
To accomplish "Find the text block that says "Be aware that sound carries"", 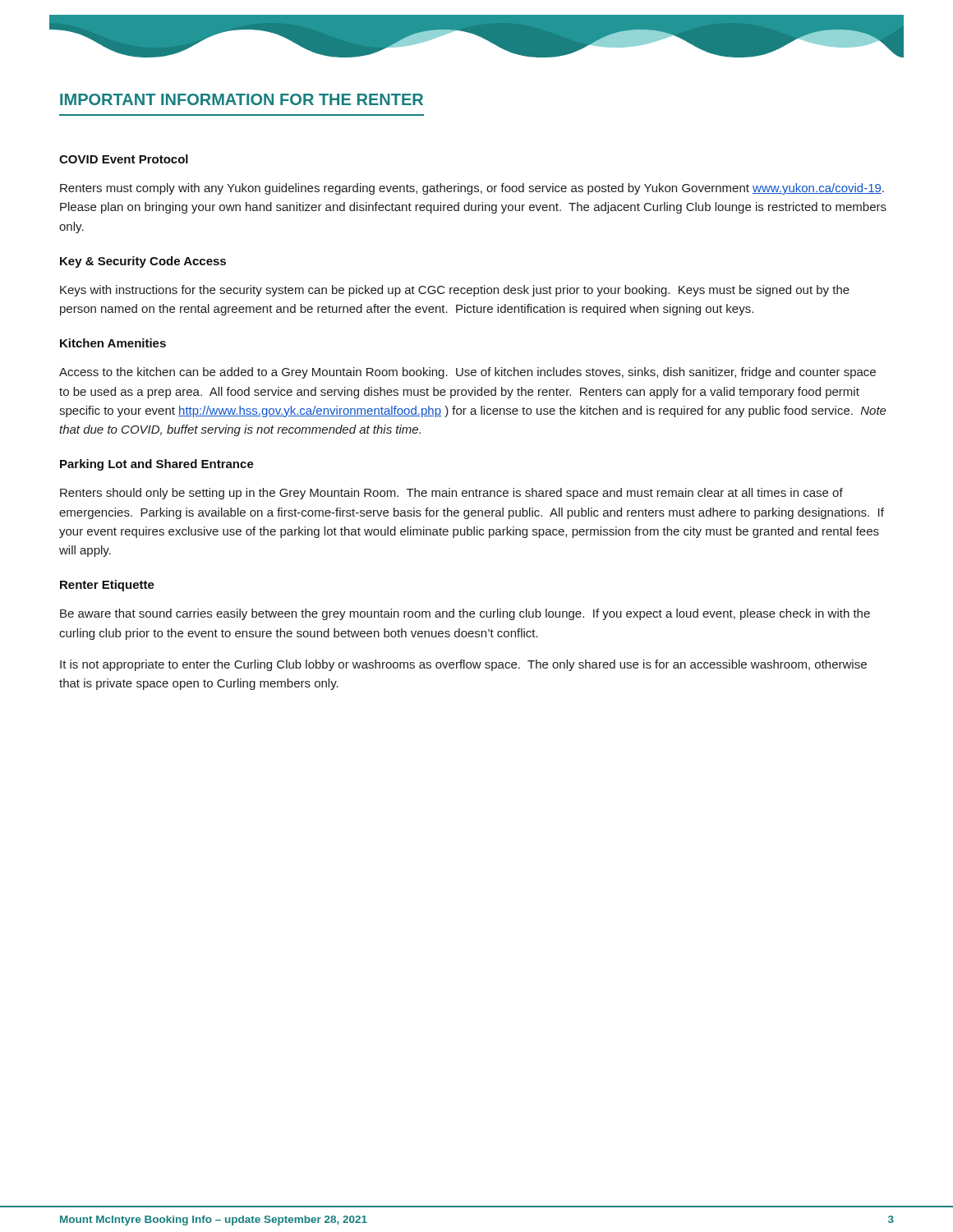I will click(474, 623).
